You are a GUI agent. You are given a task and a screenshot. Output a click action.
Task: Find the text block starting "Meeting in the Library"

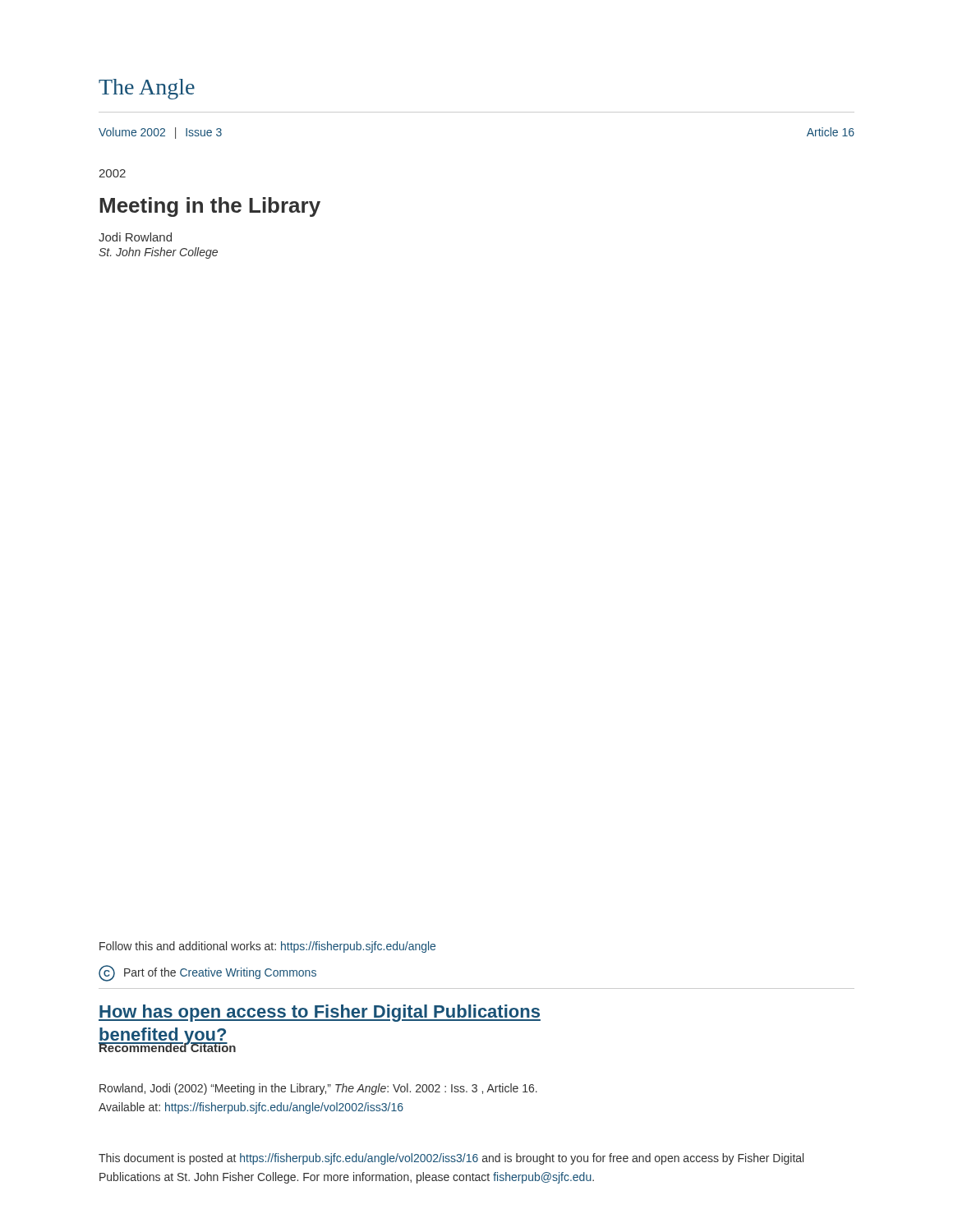(210, 205)
